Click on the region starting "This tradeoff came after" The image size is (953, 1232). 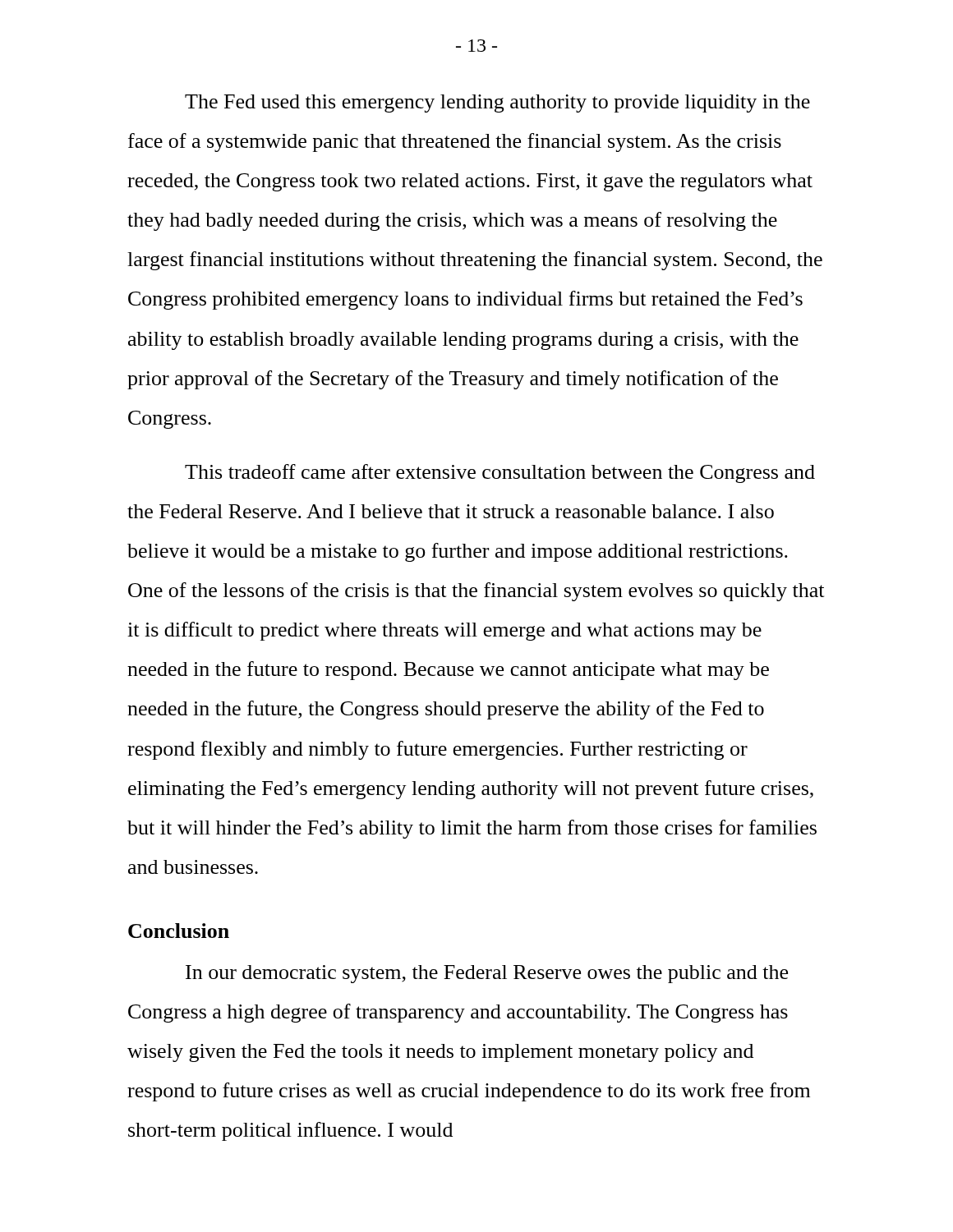(x=476, y=670)
